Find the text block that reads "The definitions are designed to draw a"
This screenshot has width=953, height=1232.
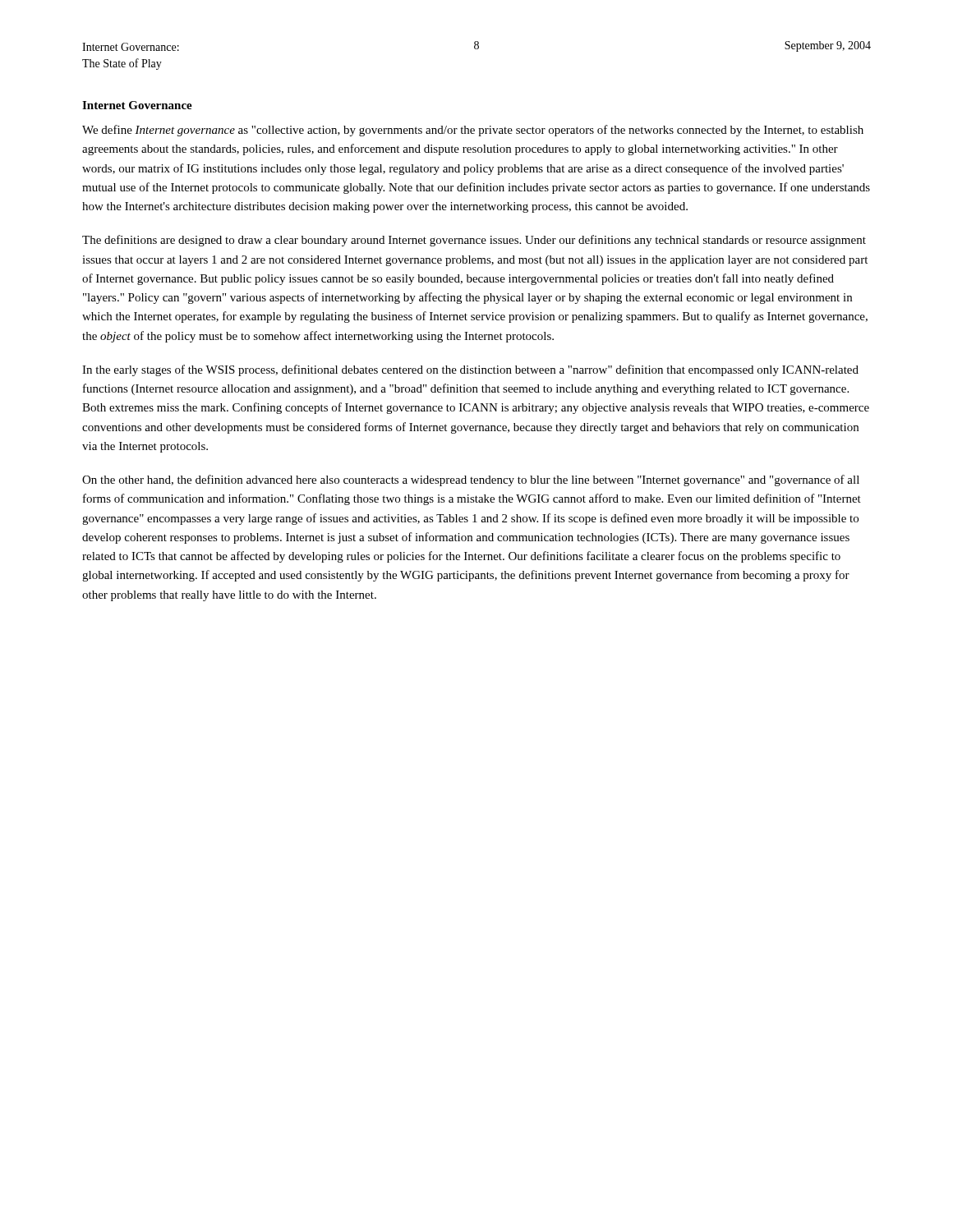click(475, 288)
